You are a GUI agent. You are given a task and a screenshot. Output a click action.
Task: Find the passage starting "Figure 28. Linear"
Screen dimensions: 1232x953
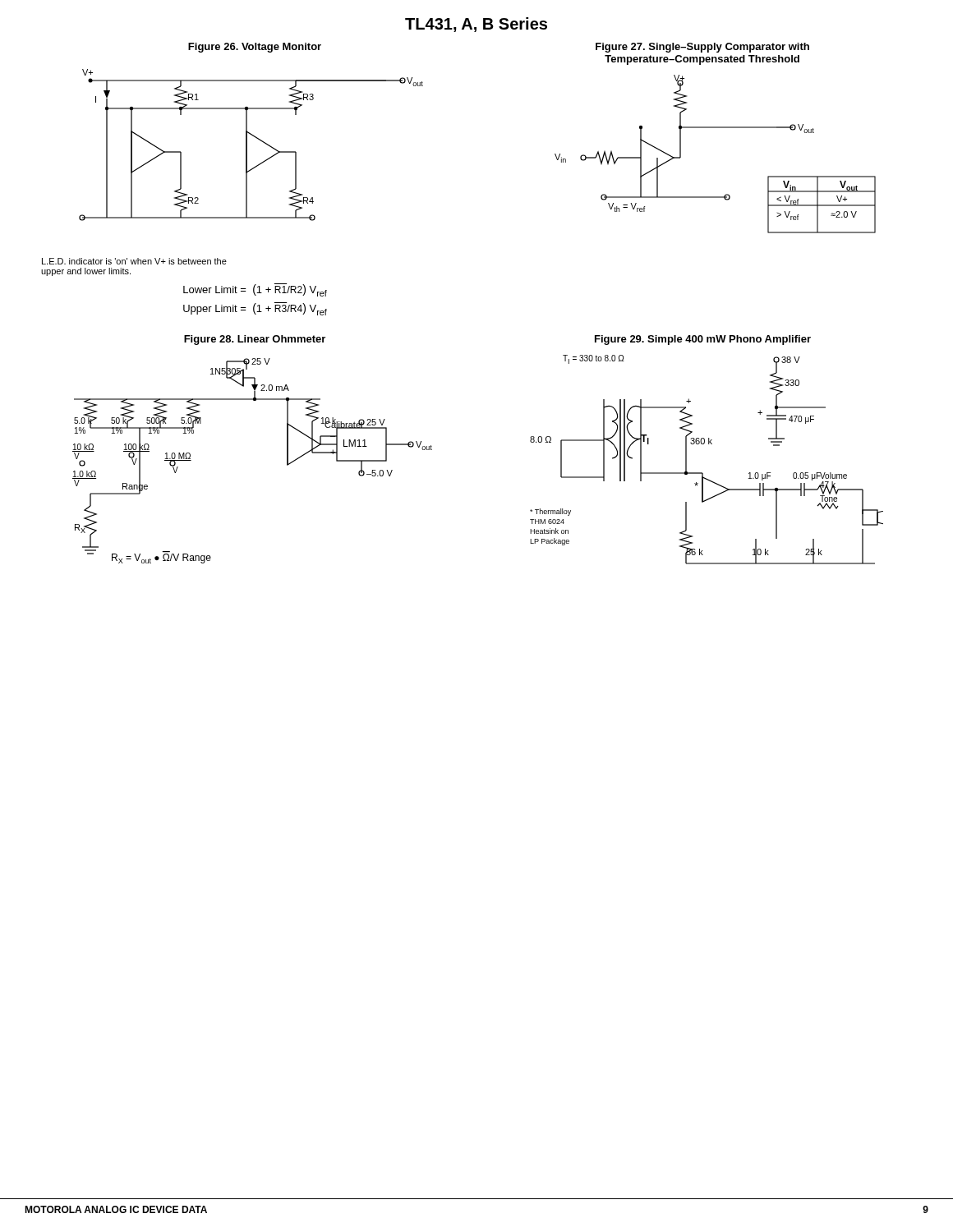point(255,339)
